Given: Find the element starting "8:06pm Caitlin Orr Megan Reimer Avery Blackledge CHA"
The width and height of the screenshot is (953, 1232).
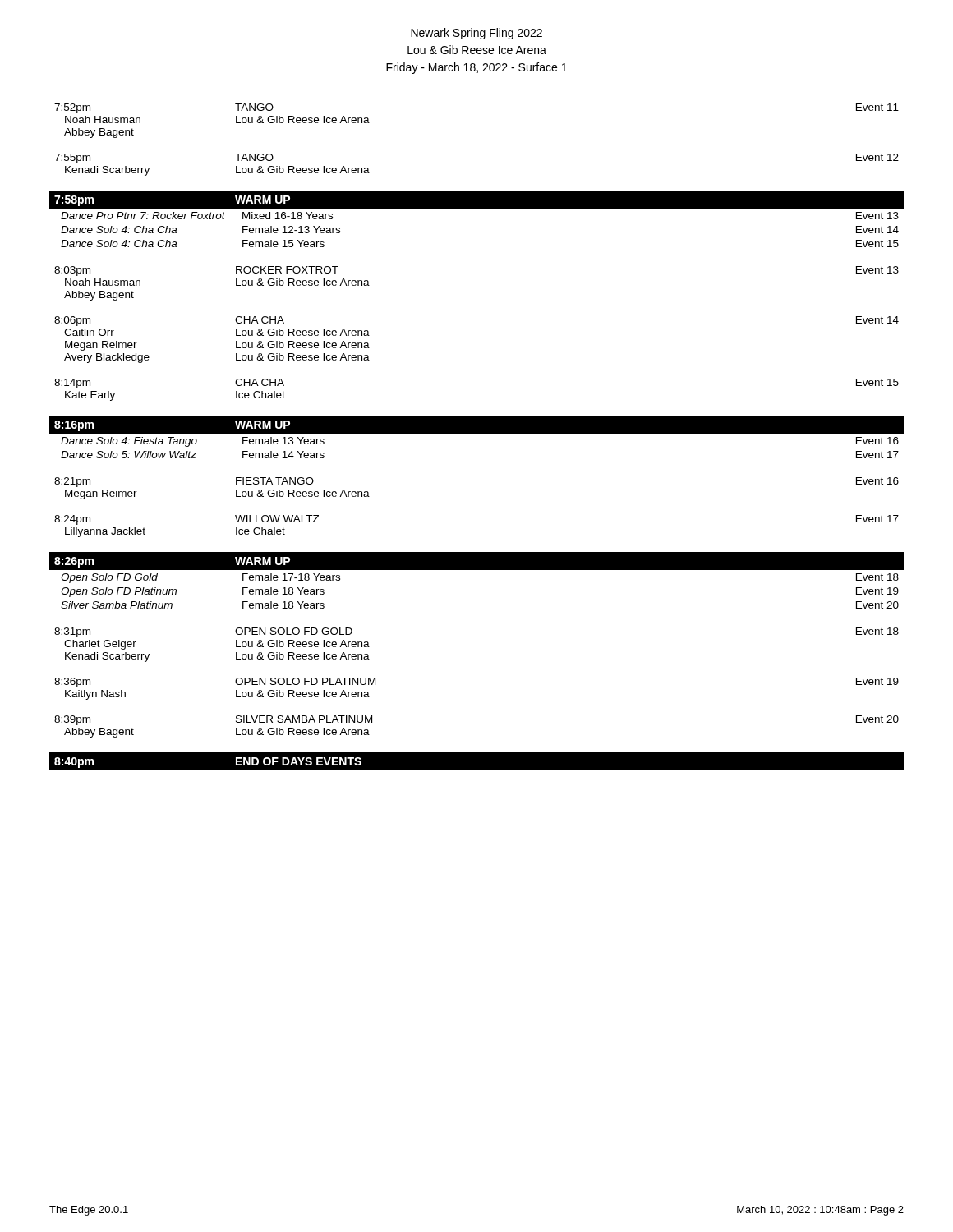Looking at the screenshot, I should click(69, 321).
